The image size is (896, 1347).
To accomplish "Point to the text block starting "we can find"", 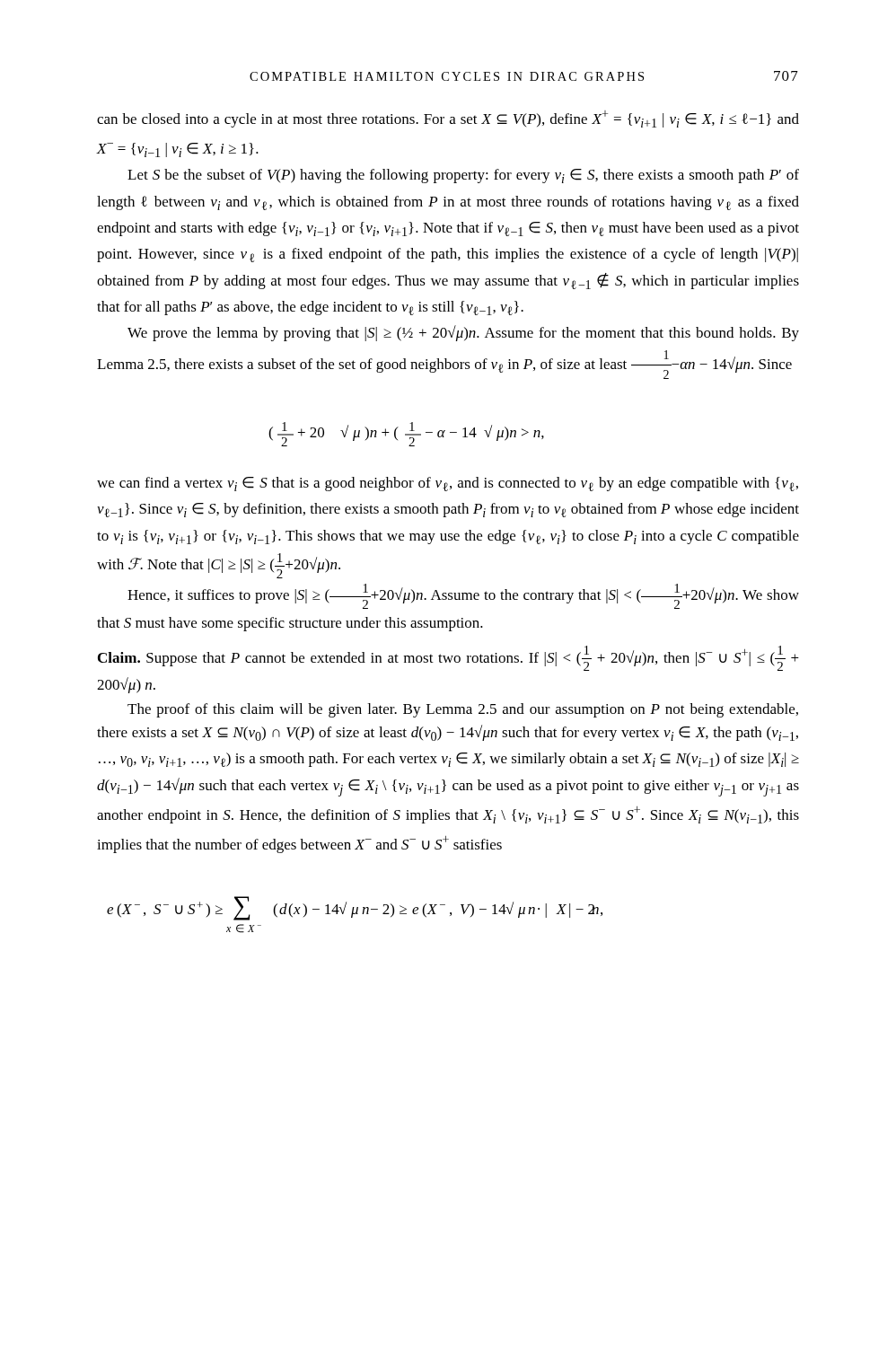I will 448,526.
